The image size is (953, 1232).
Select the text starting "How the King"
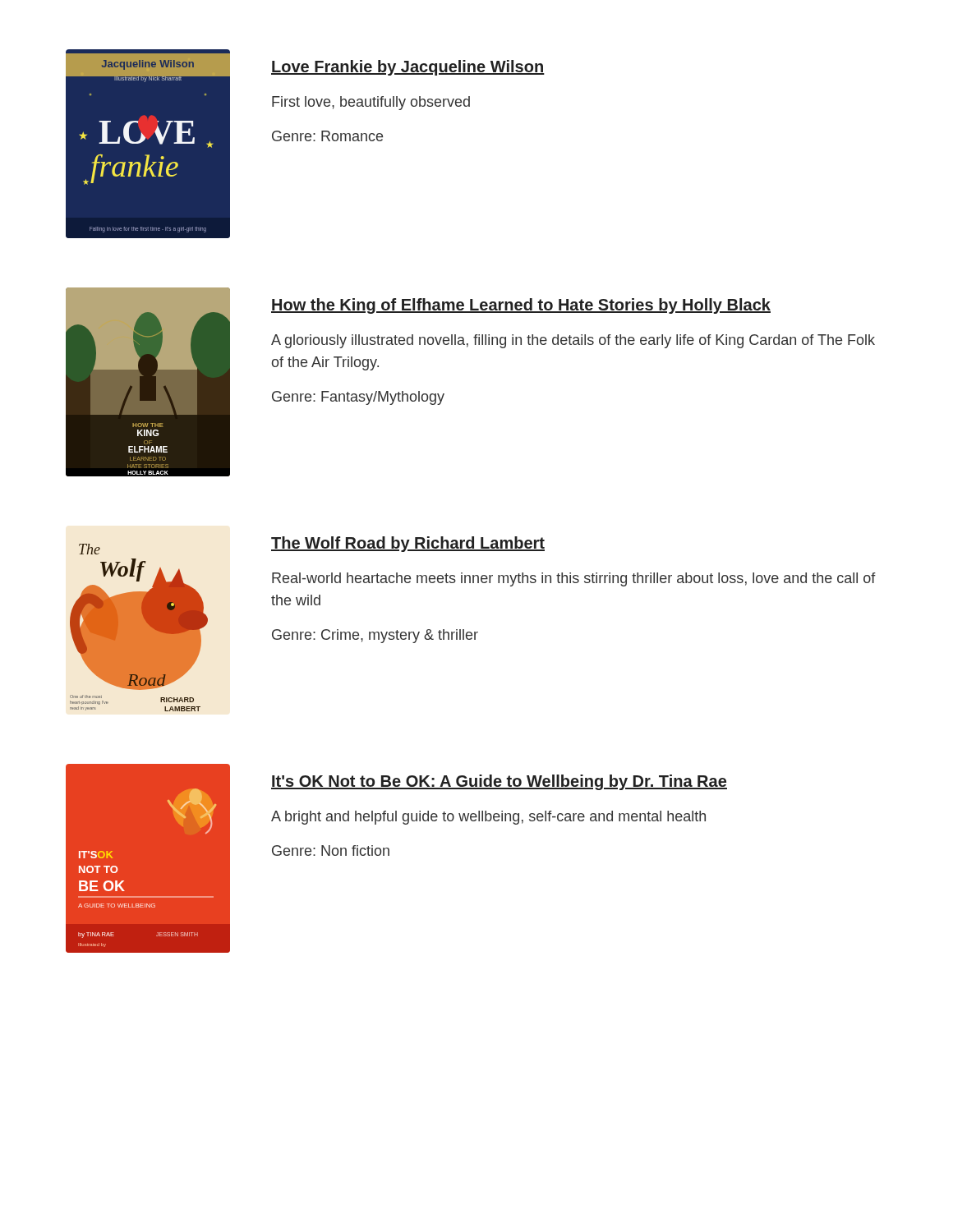click(521, 305)
